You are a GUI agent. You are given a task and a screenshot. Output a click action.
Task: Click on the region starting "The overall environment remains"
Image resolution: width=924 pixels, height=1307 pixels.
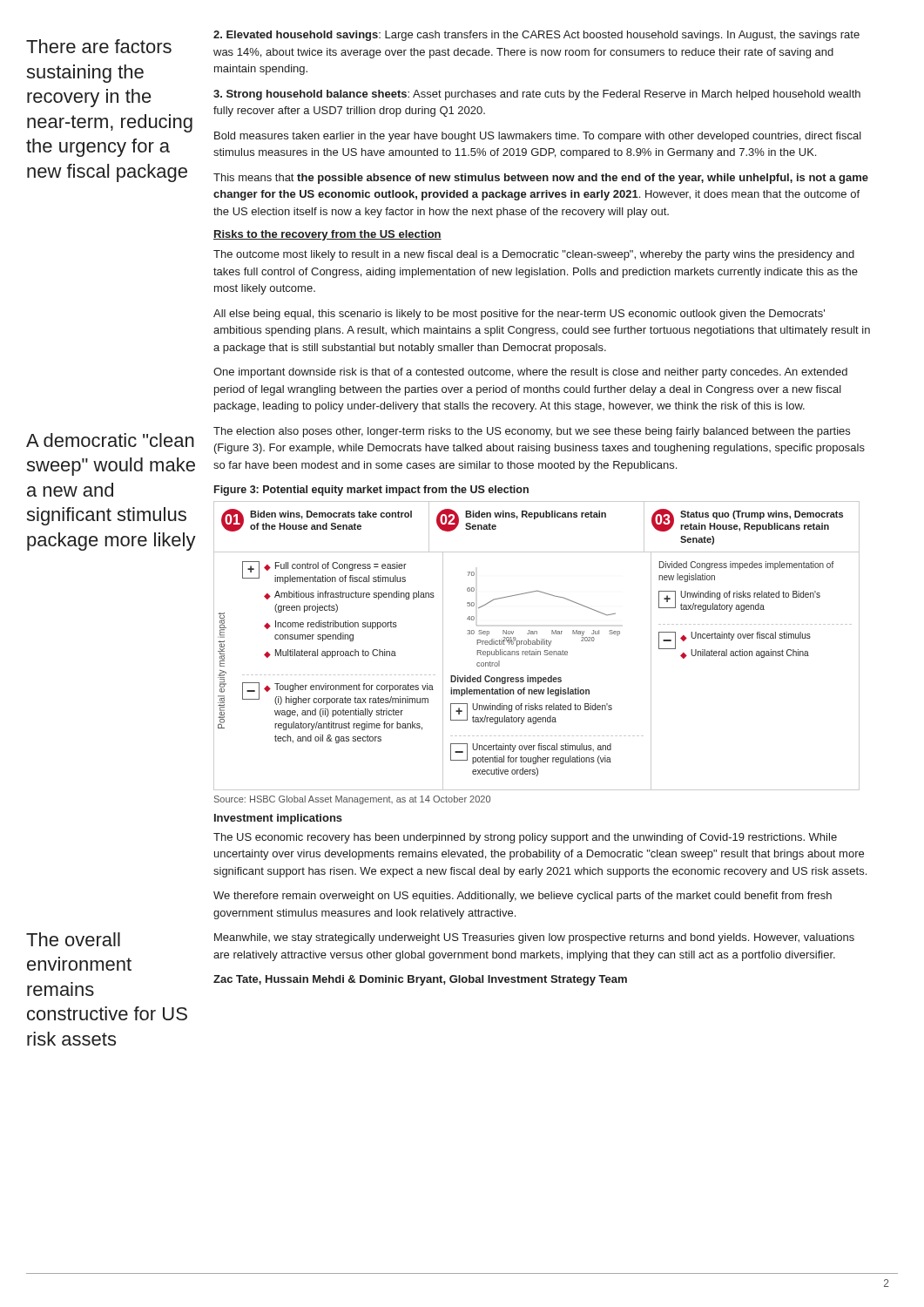pos(73,939)
